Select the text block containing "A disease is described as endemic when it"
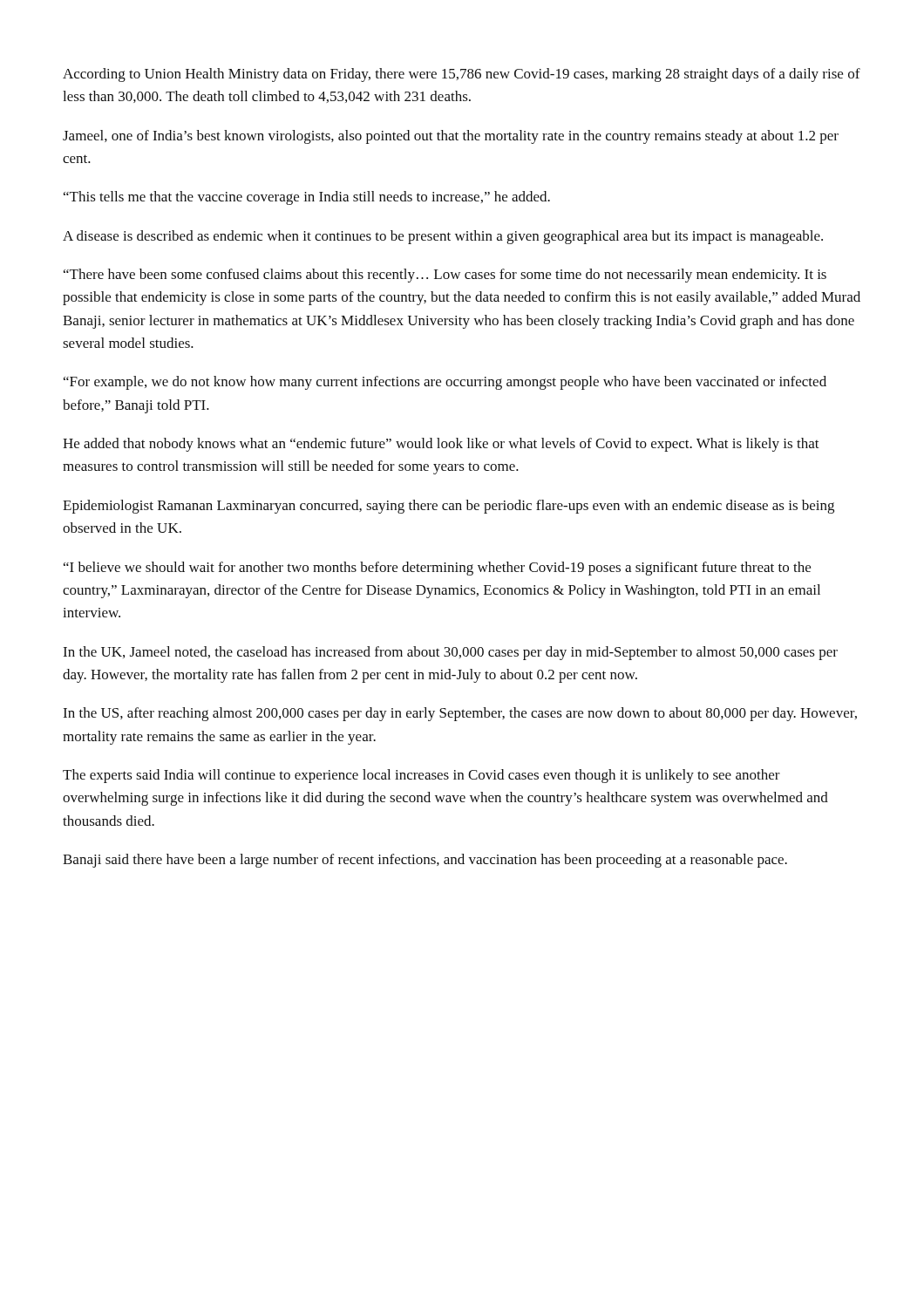The height and width of the screenshot is (1308, 924). [x=443, y=236]
